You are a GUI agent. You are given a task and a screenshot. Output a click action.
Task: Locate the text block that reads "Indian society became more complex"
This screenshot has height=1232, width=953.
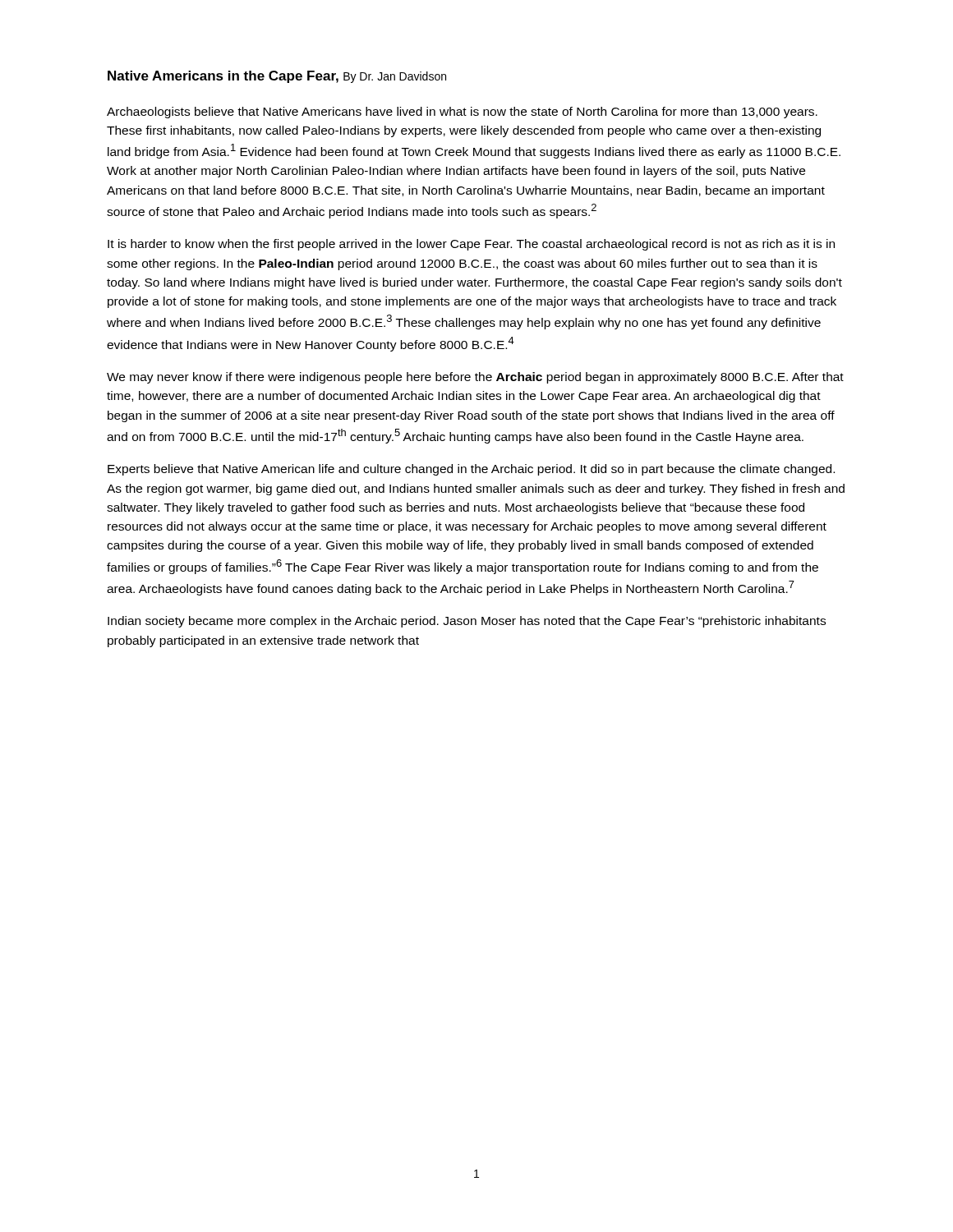tap(476, 630)
